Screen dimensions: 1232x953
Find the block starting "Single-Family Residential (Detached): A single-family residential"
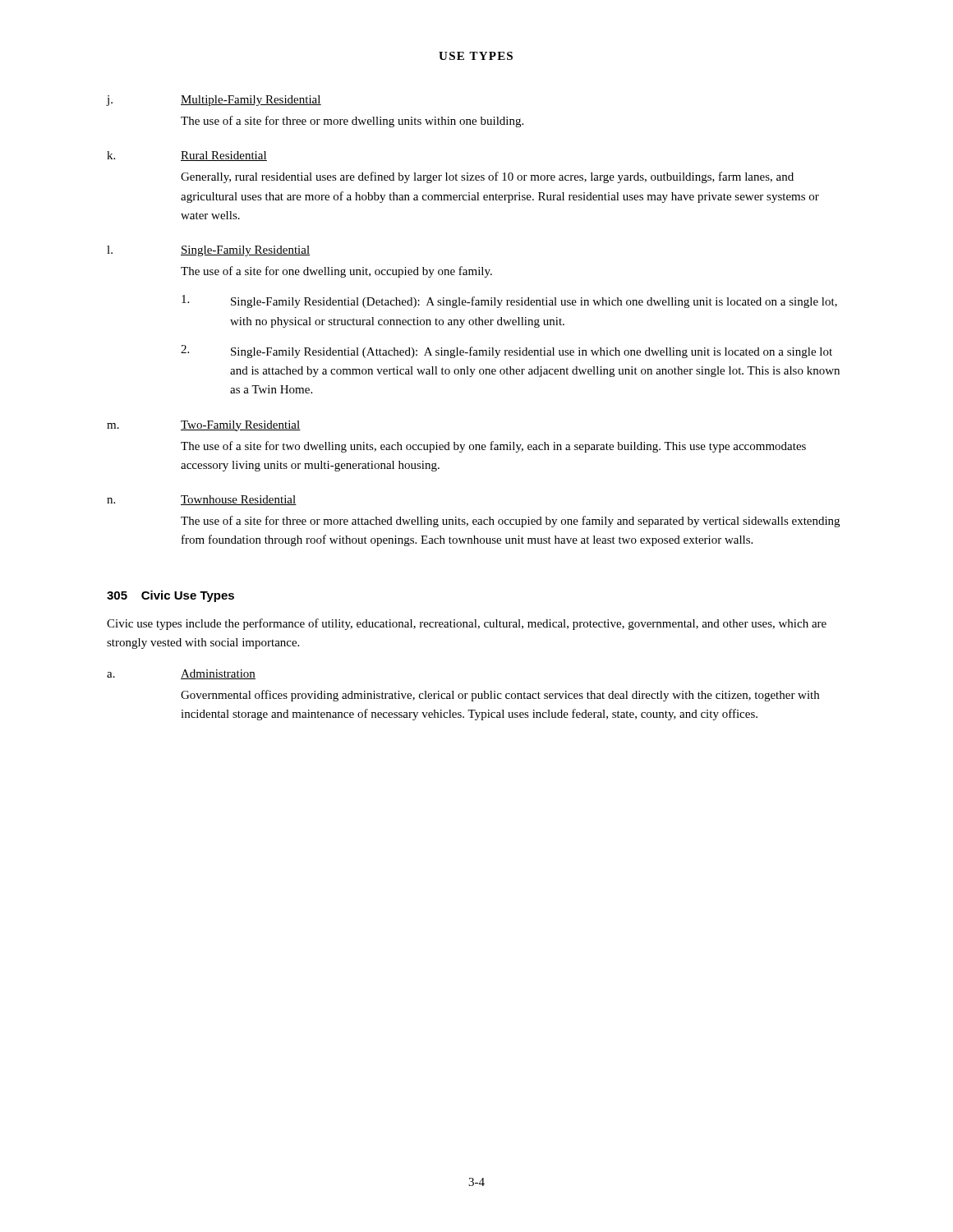point(513,312)
